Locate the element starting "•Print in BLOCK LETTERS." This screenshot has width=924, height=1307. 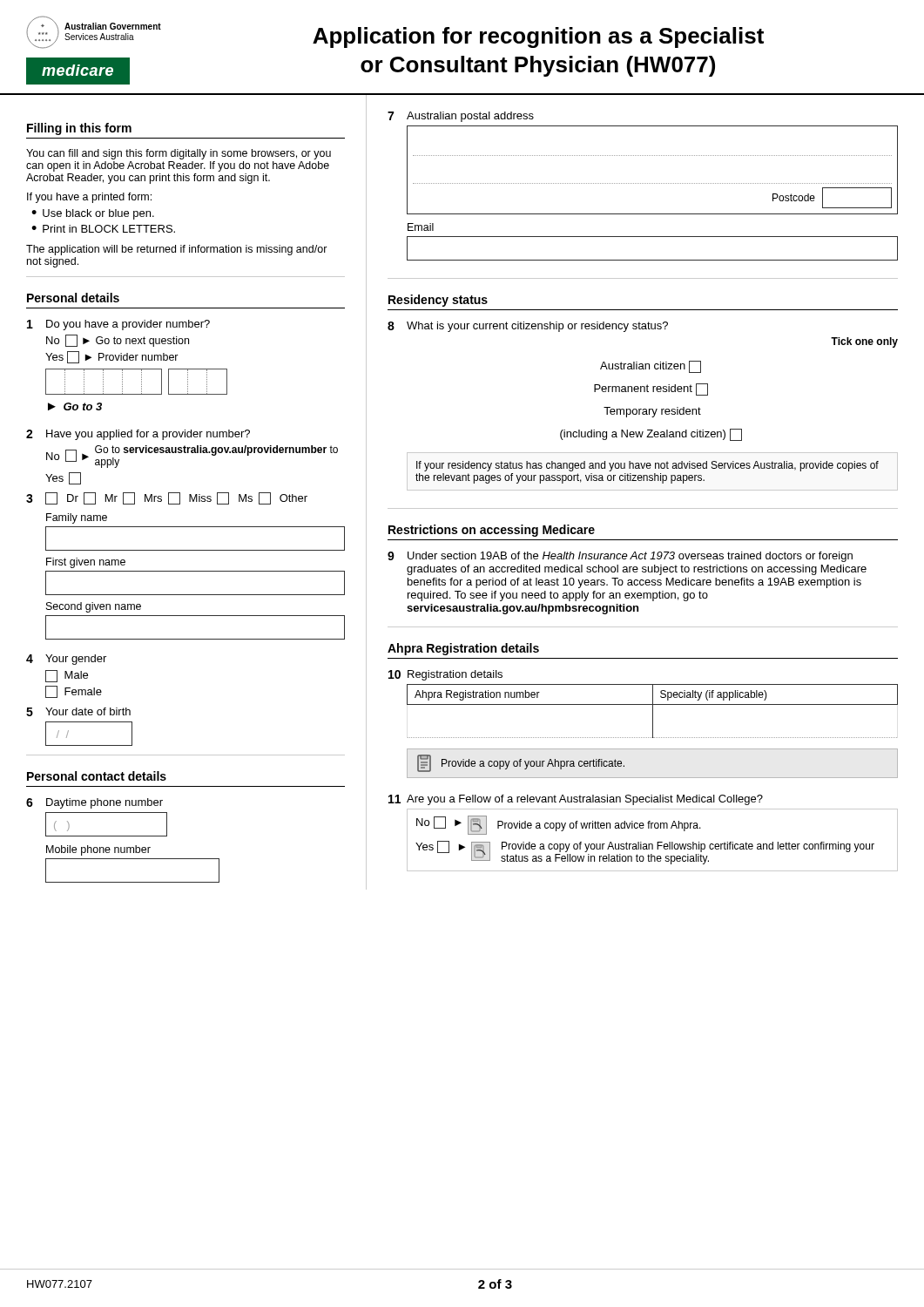(x=104, y=229)
